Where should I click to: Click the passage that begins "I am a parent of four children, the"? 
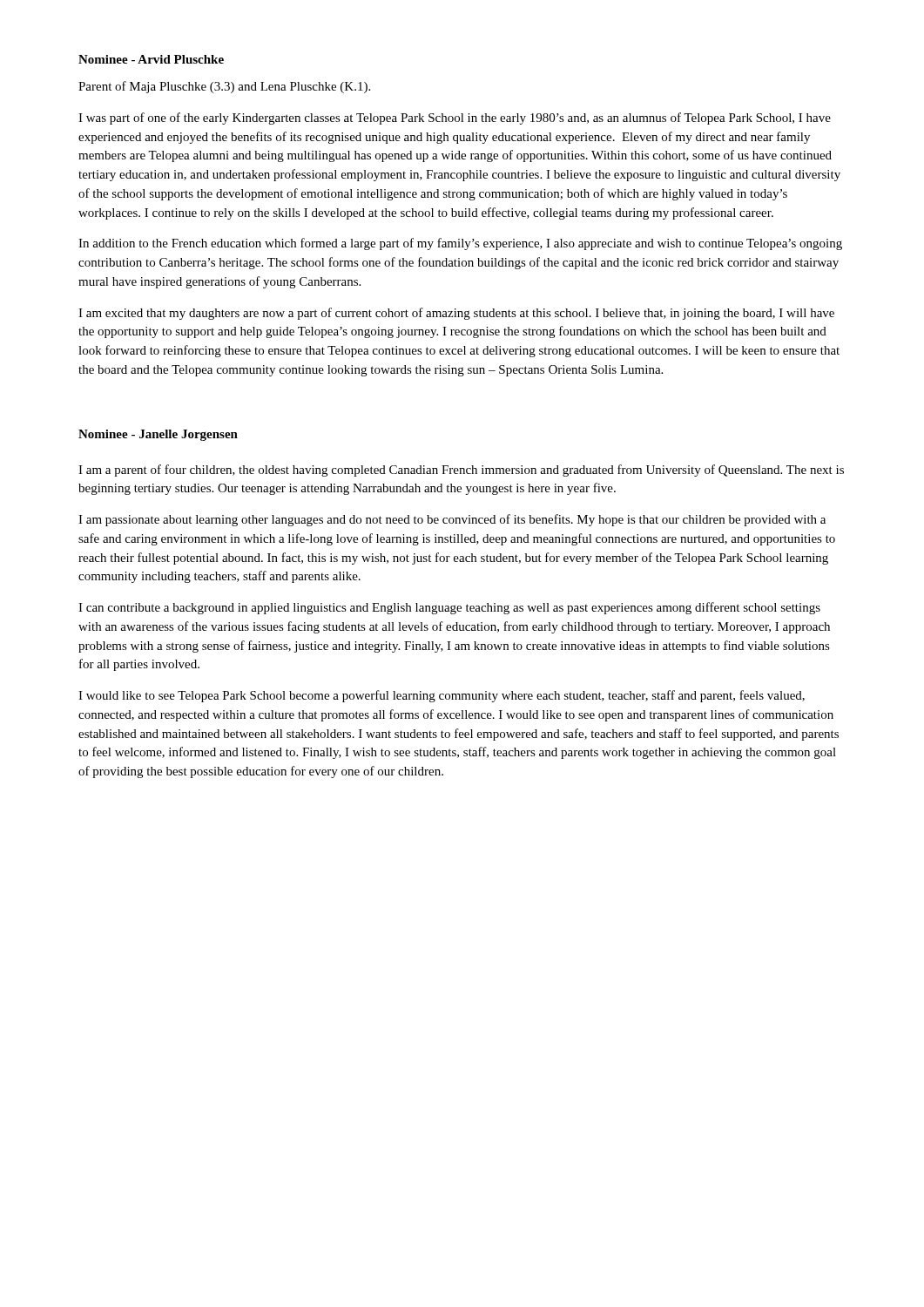[461, 479]
